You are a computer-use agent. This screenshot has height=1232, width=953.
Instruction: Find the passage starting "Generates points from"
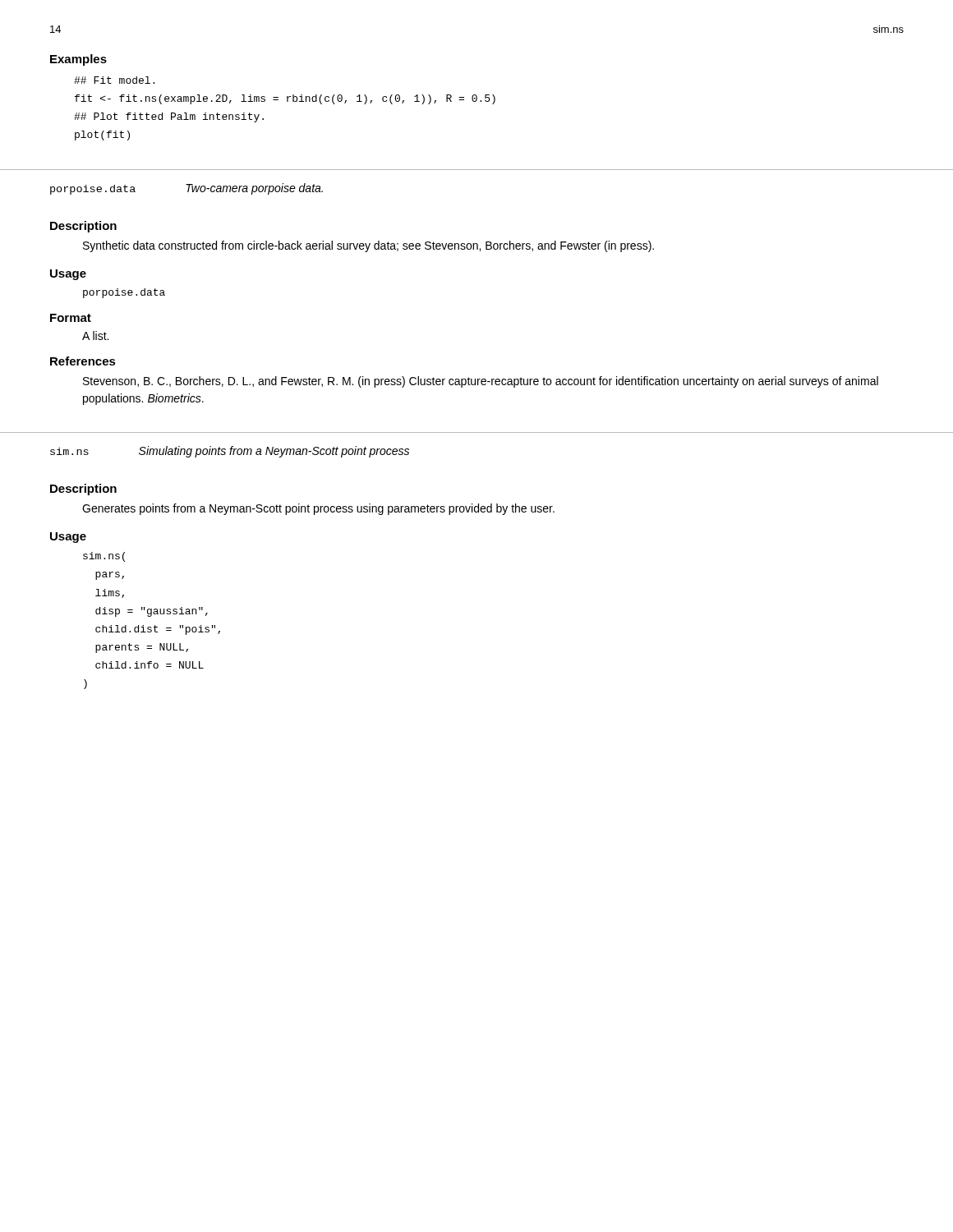319,509
